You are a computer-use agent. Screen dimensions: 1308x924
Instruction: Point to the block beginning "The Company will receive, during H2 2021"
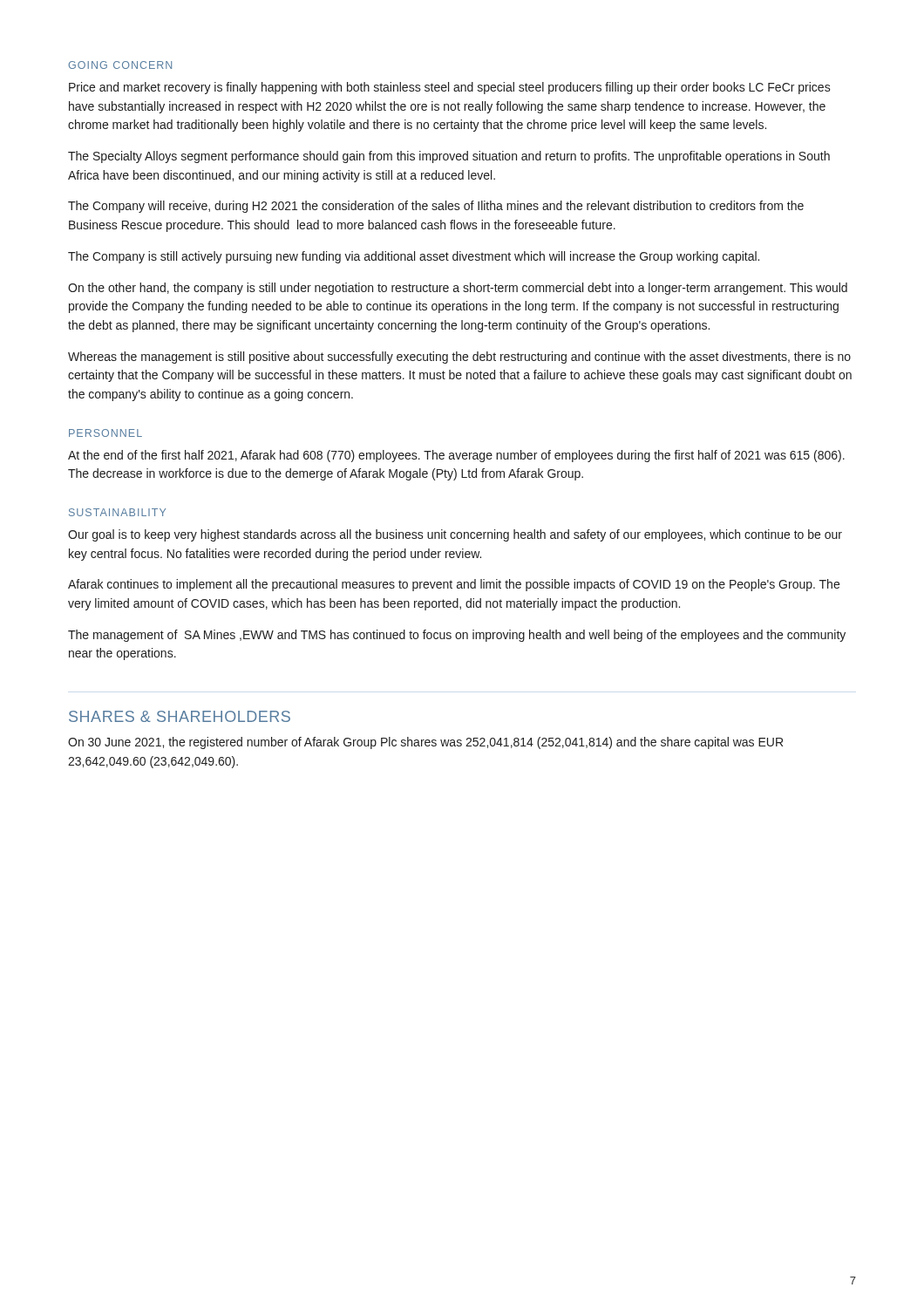tap(436, 216)
